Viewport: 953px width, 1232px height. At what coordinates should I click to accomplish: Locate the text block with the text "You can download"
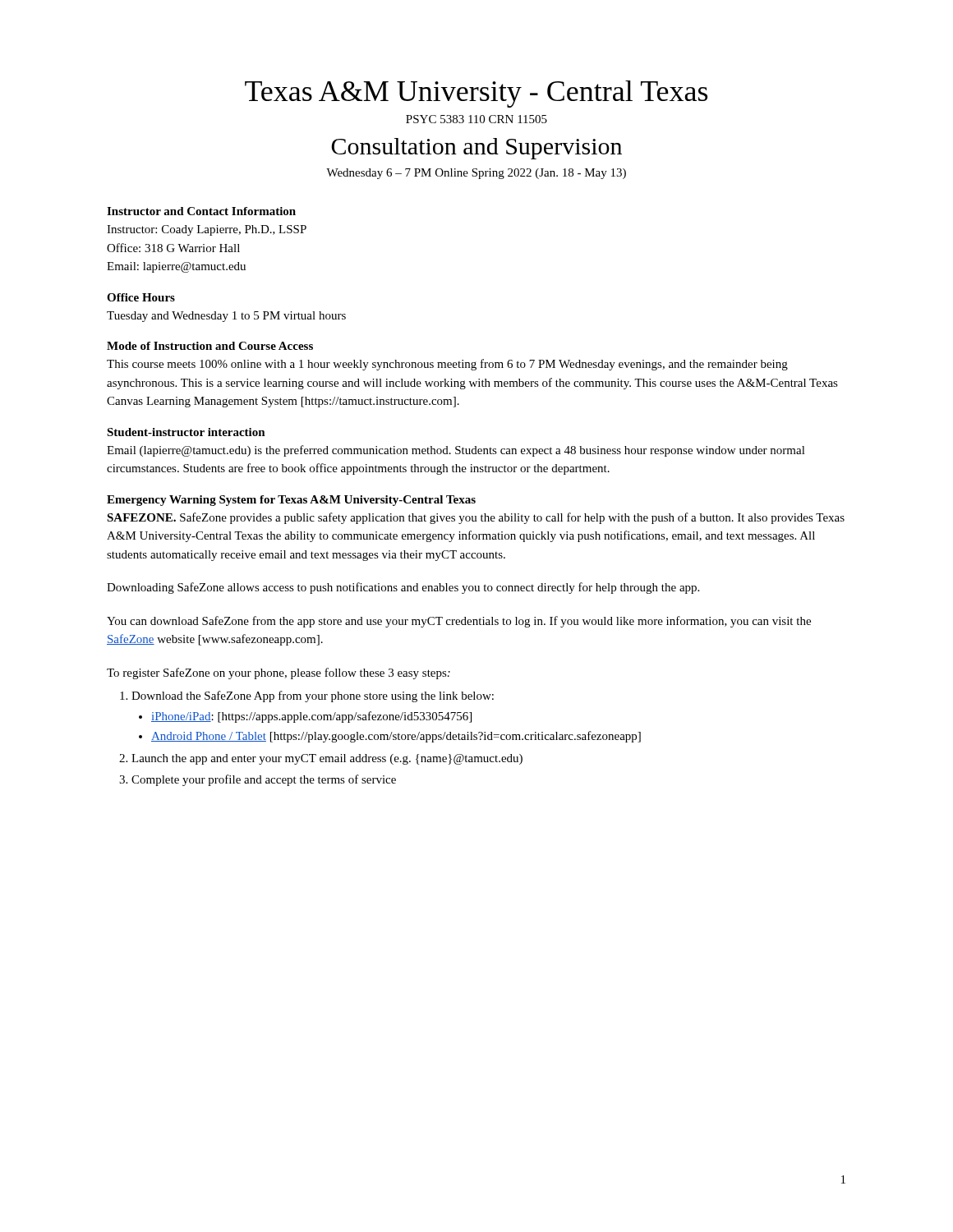coord(476,630)
